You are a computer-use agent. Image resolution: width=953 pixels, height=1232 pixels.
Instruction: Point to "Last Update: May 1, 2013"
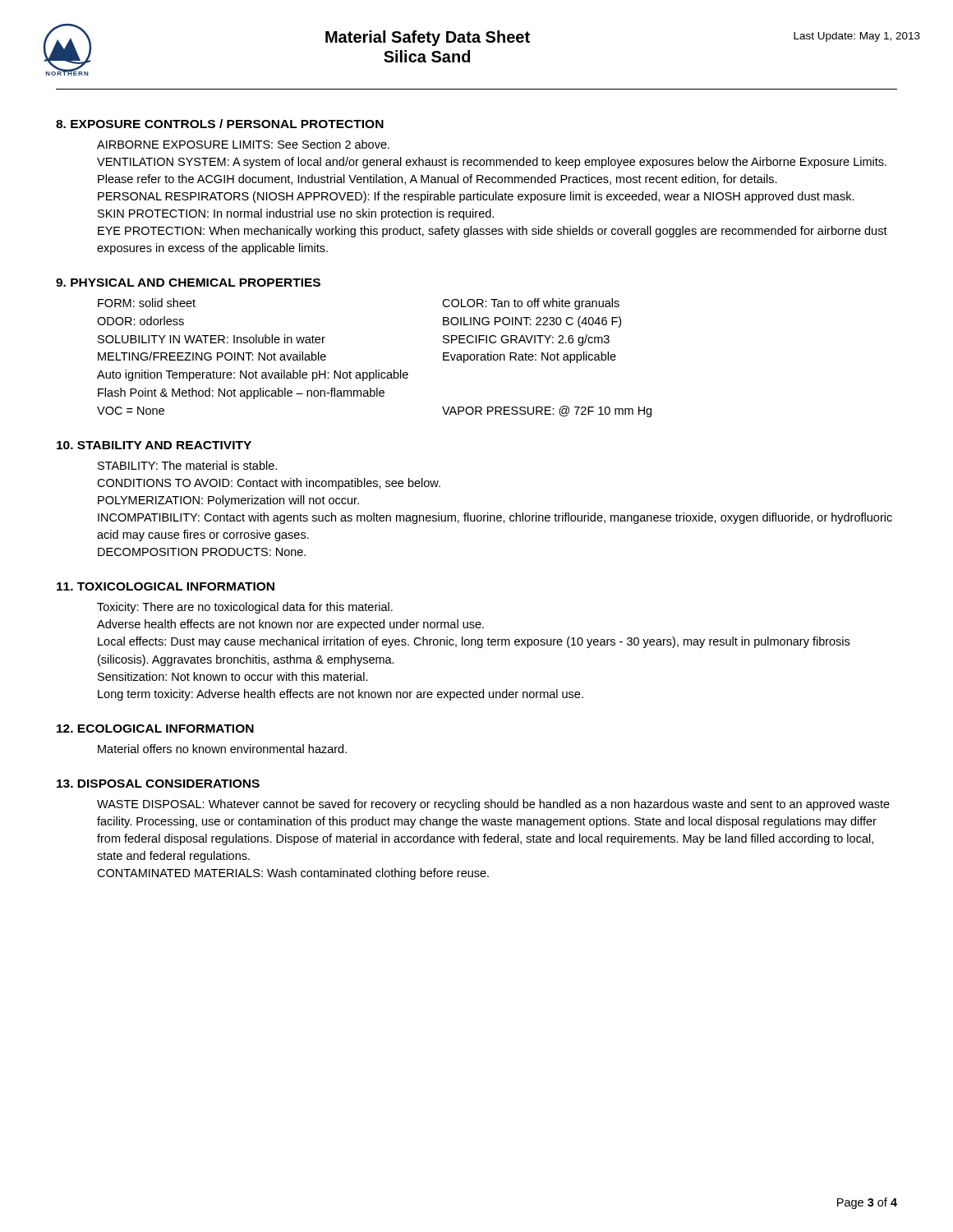click(857, 36)
